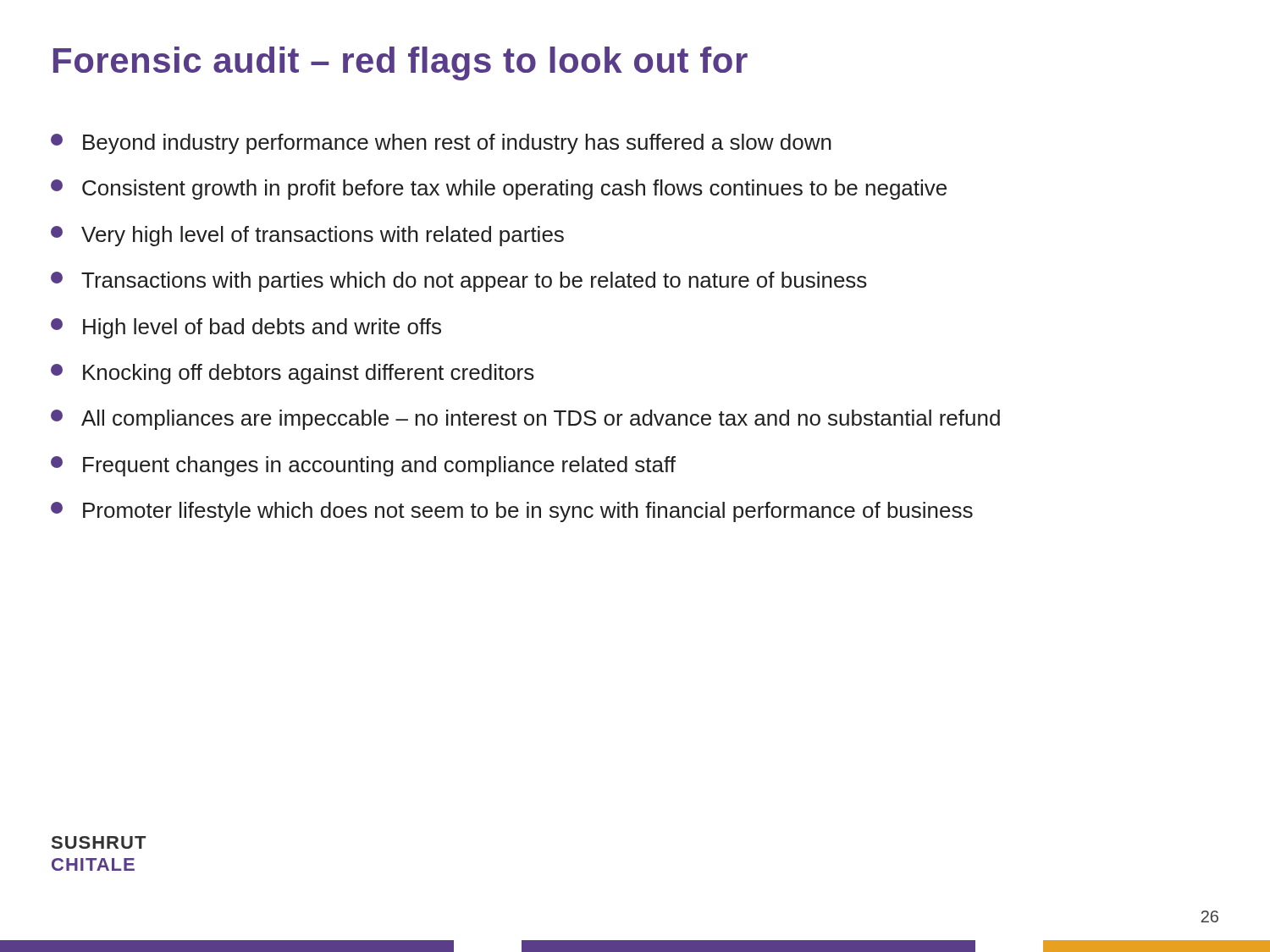Image resolution: width=1270 pixels, height=952 pixels.
Task: Point to the text starting "Beyond industry performance when rest of industry has"
Action: [x=627, y=142]
